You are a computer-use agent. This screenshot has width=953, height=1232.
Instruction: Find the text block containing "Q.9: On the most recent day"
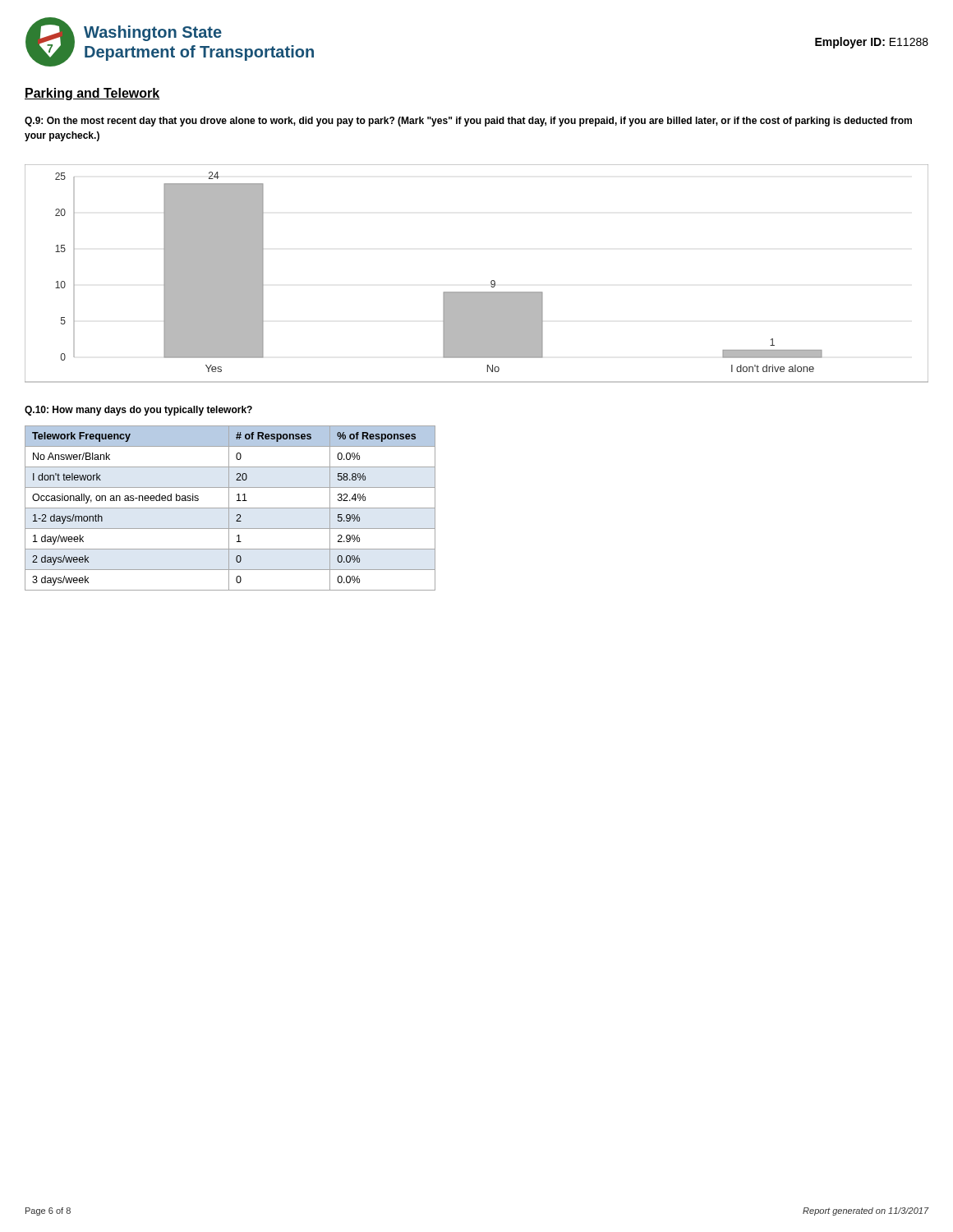tap(469, 128)
